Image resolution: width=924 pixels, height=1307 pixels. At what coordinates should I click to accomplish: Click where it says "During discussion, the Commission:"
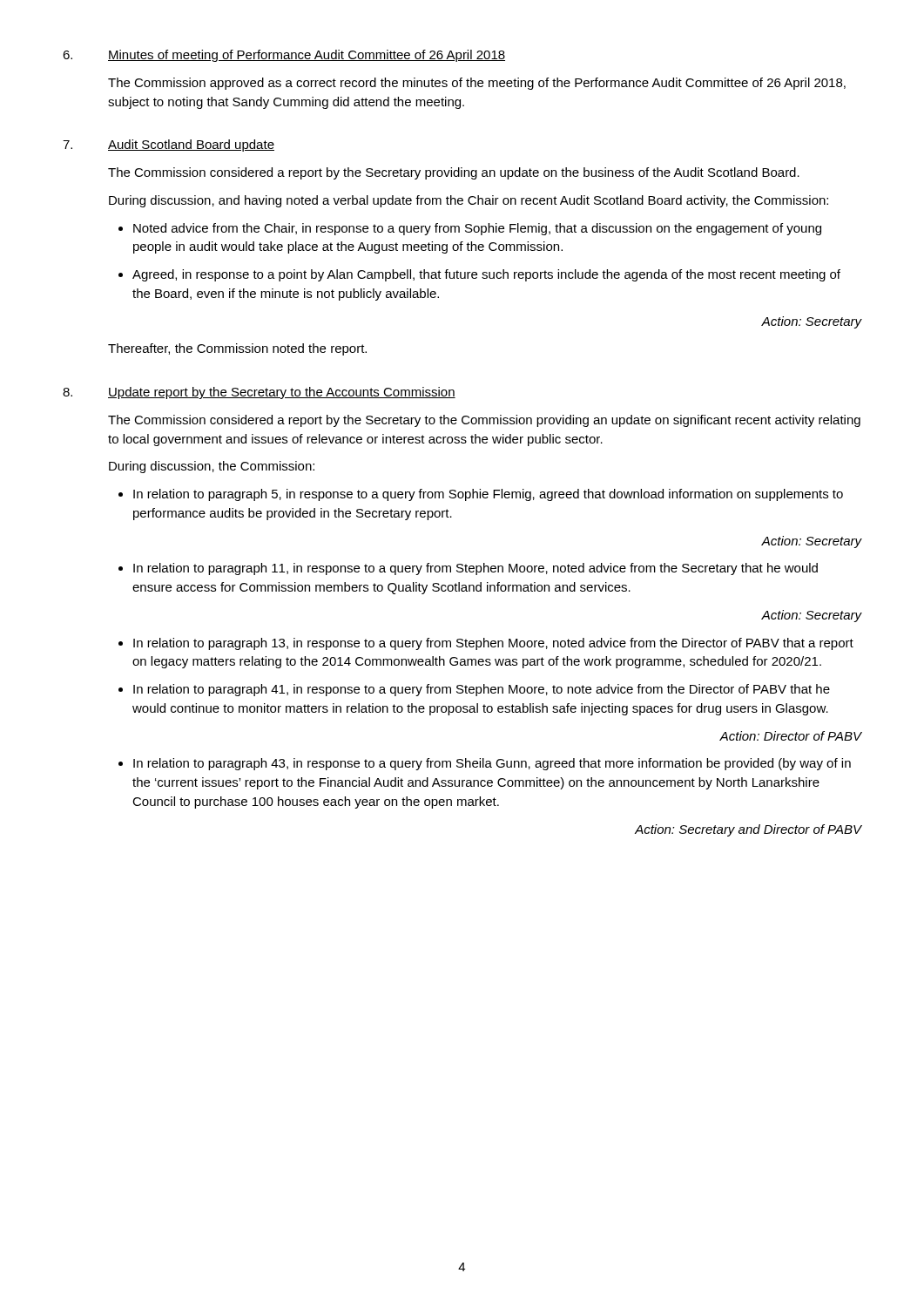212,466
